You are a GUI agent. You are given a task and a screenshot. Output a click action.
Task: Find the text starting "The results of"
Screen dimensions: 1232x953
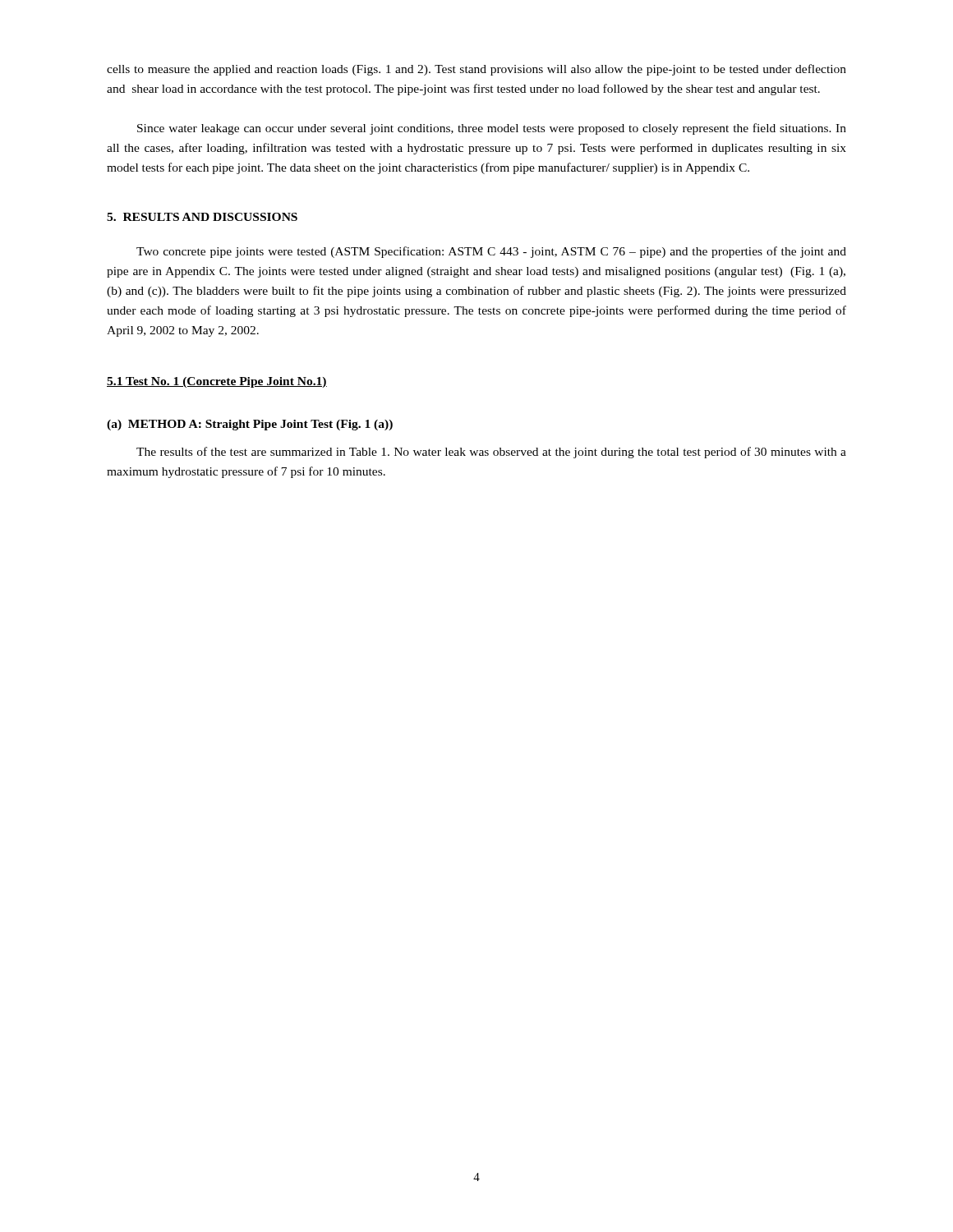tap(476, 461)
